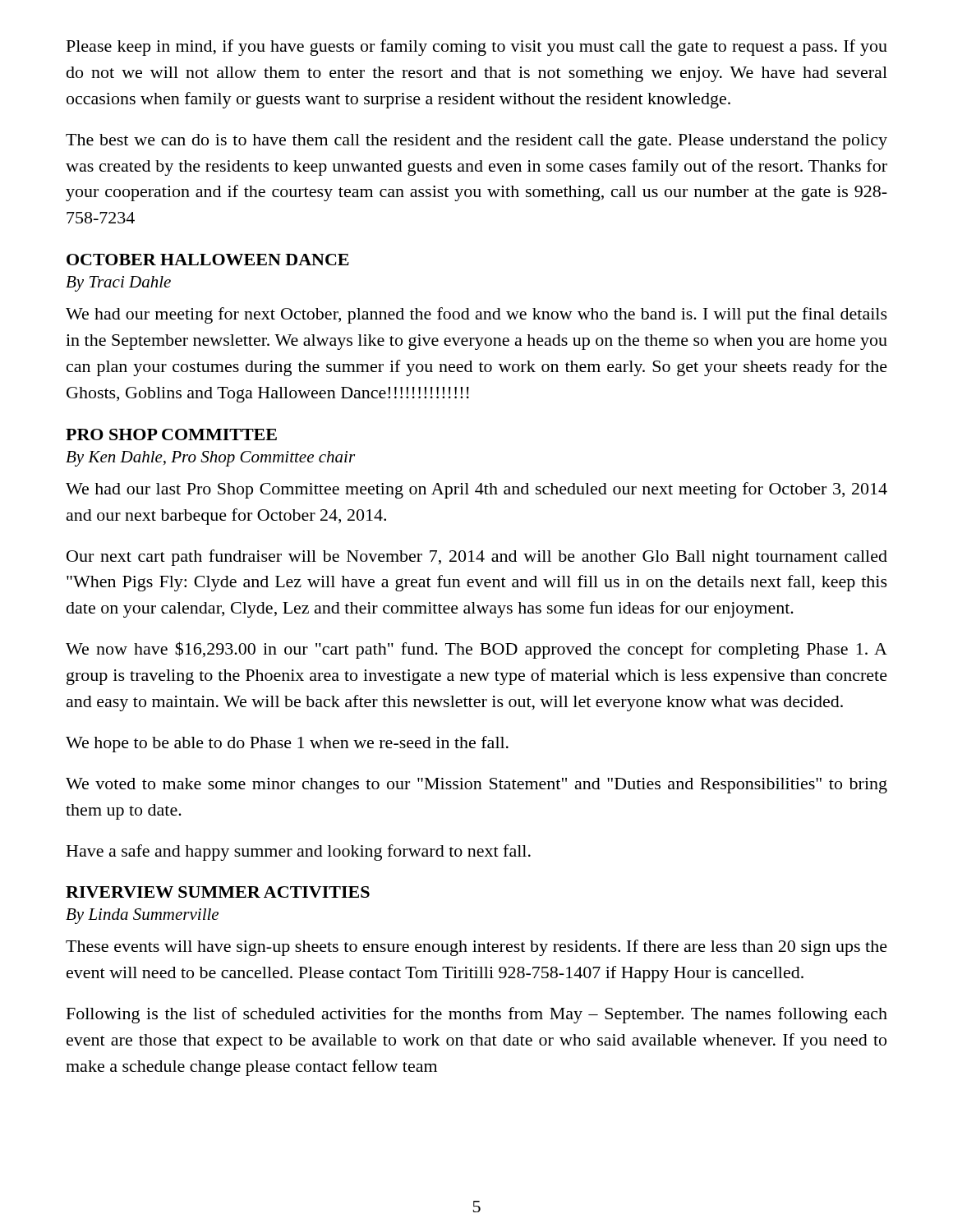Locate the element starting "We hope to be able to"
The height and width of the screenshot is (1232, 953).
pyautogui.click(x=288, y=742)
